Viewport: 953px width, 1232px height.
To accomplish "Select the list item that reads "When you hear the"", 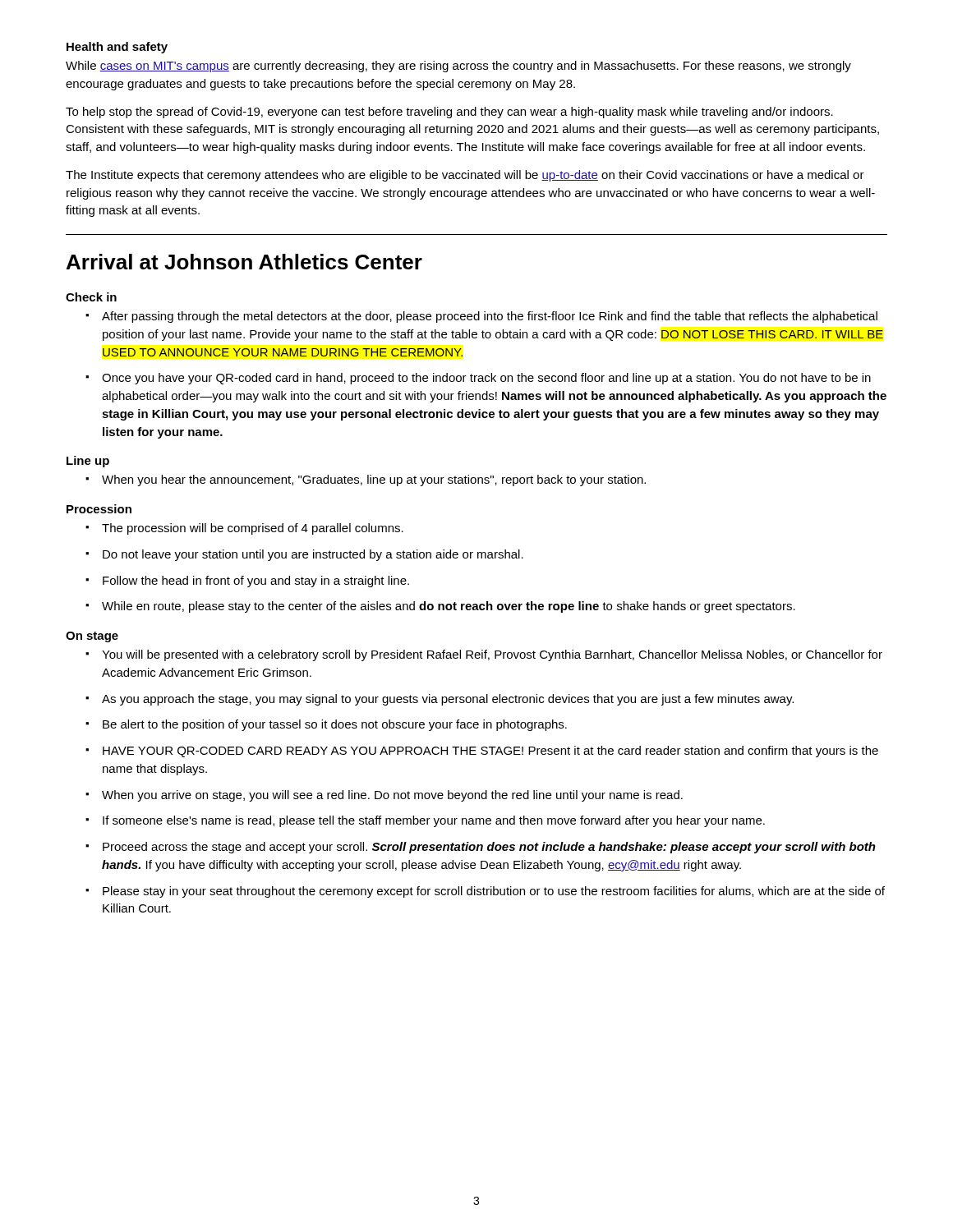I will pyautogui.click(x=374, y=479).
